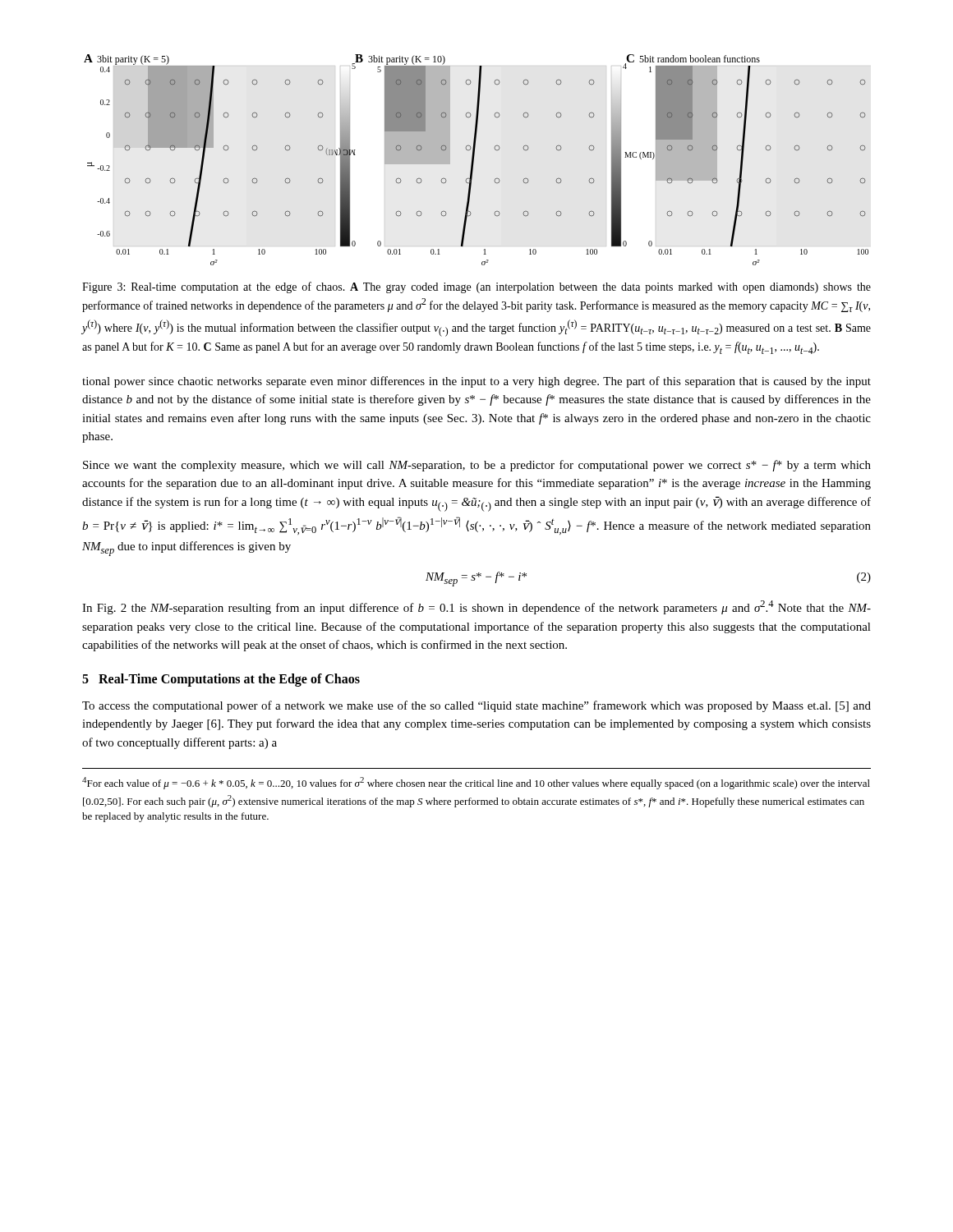The image size is (953, 1232).
Task: Locate the block starting "In Fig. 2 the NM-separation resulting from an"
Action: (476, 625)
